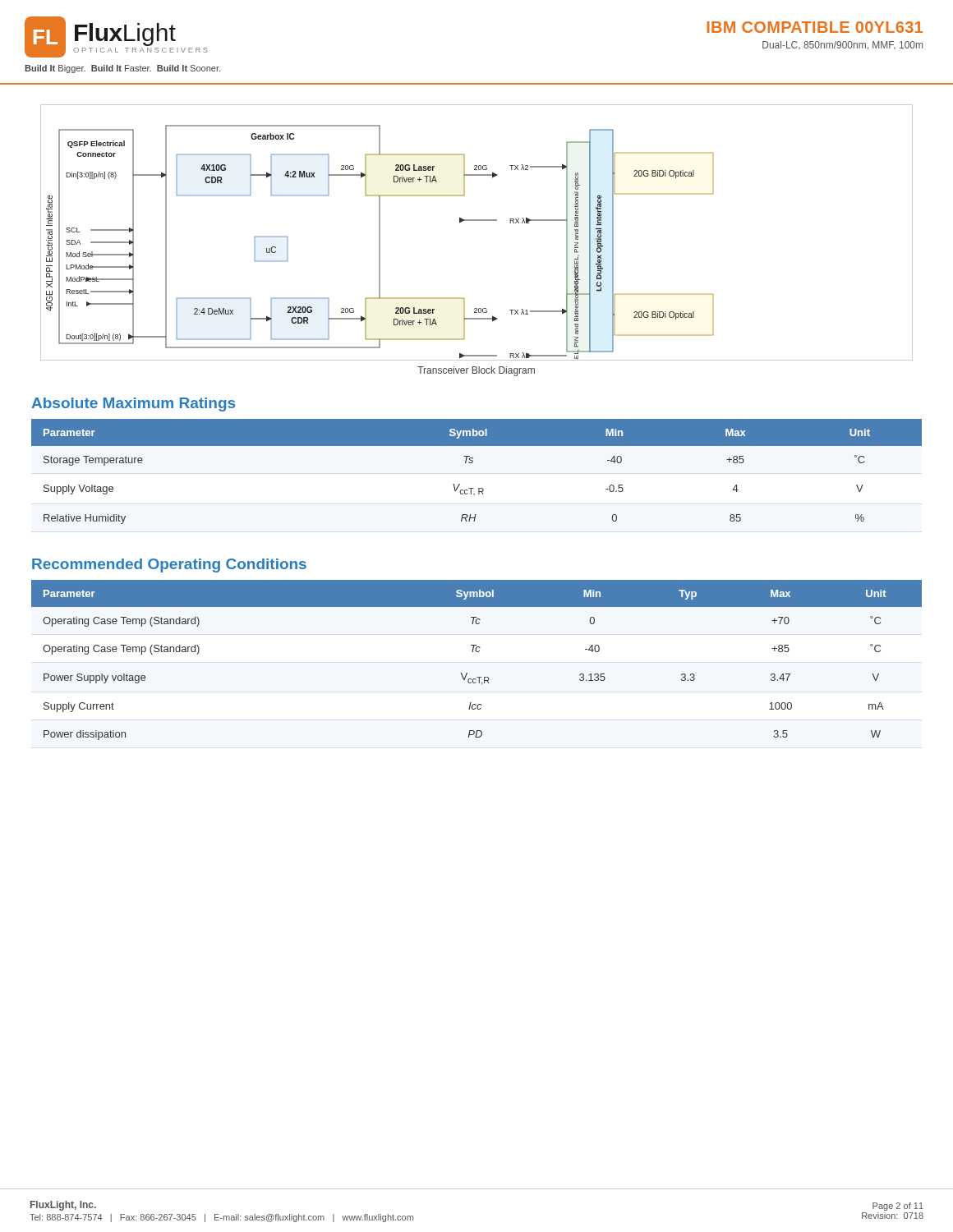Image resolution: width=953 pixels, height=1232 pixels.
Task: Where does it say "Absolute Maximum Ratings"?
Action: [134, 403]
